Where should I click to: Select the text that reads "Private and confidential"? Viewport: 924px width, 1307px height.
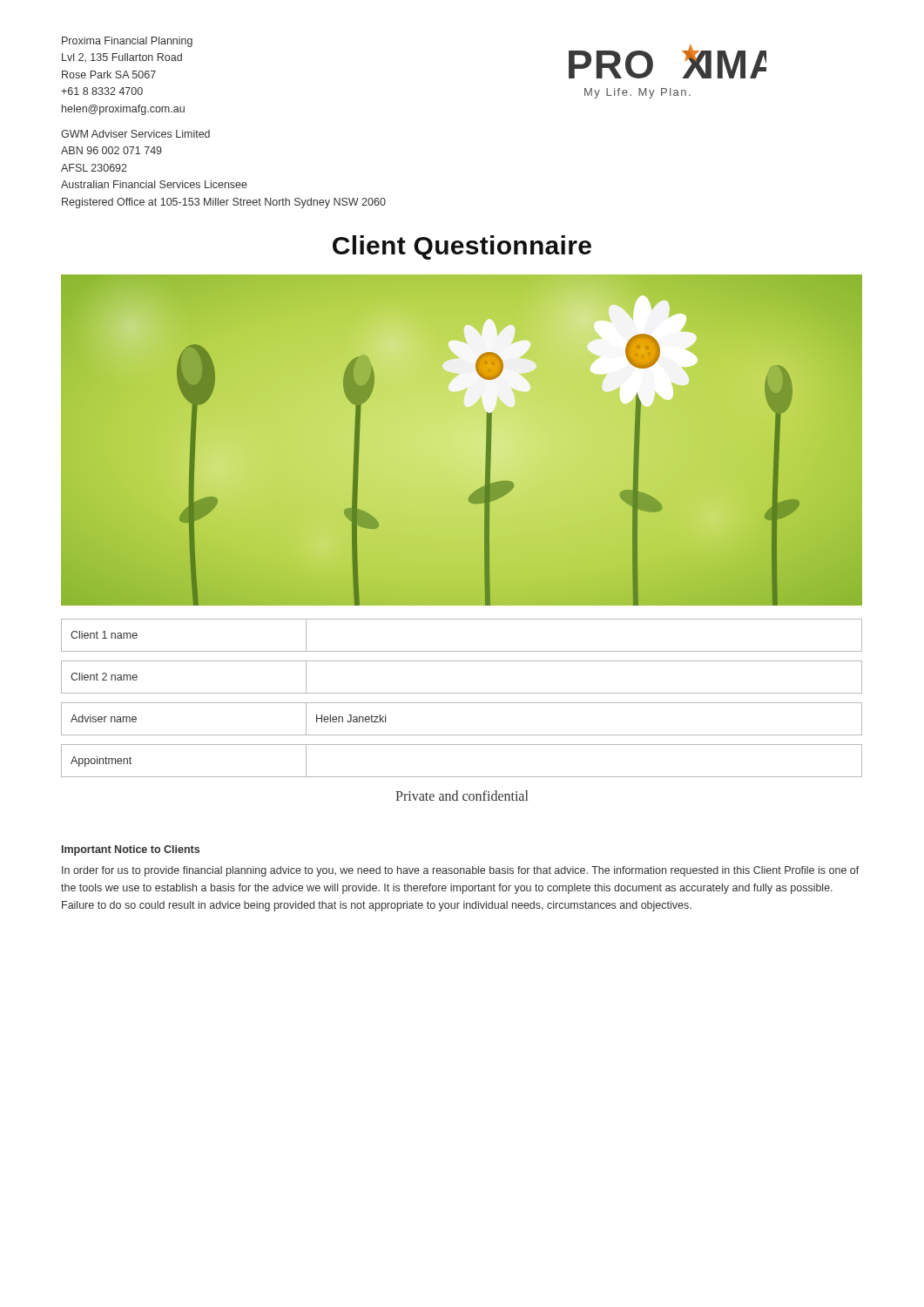[x=462, y=796]
